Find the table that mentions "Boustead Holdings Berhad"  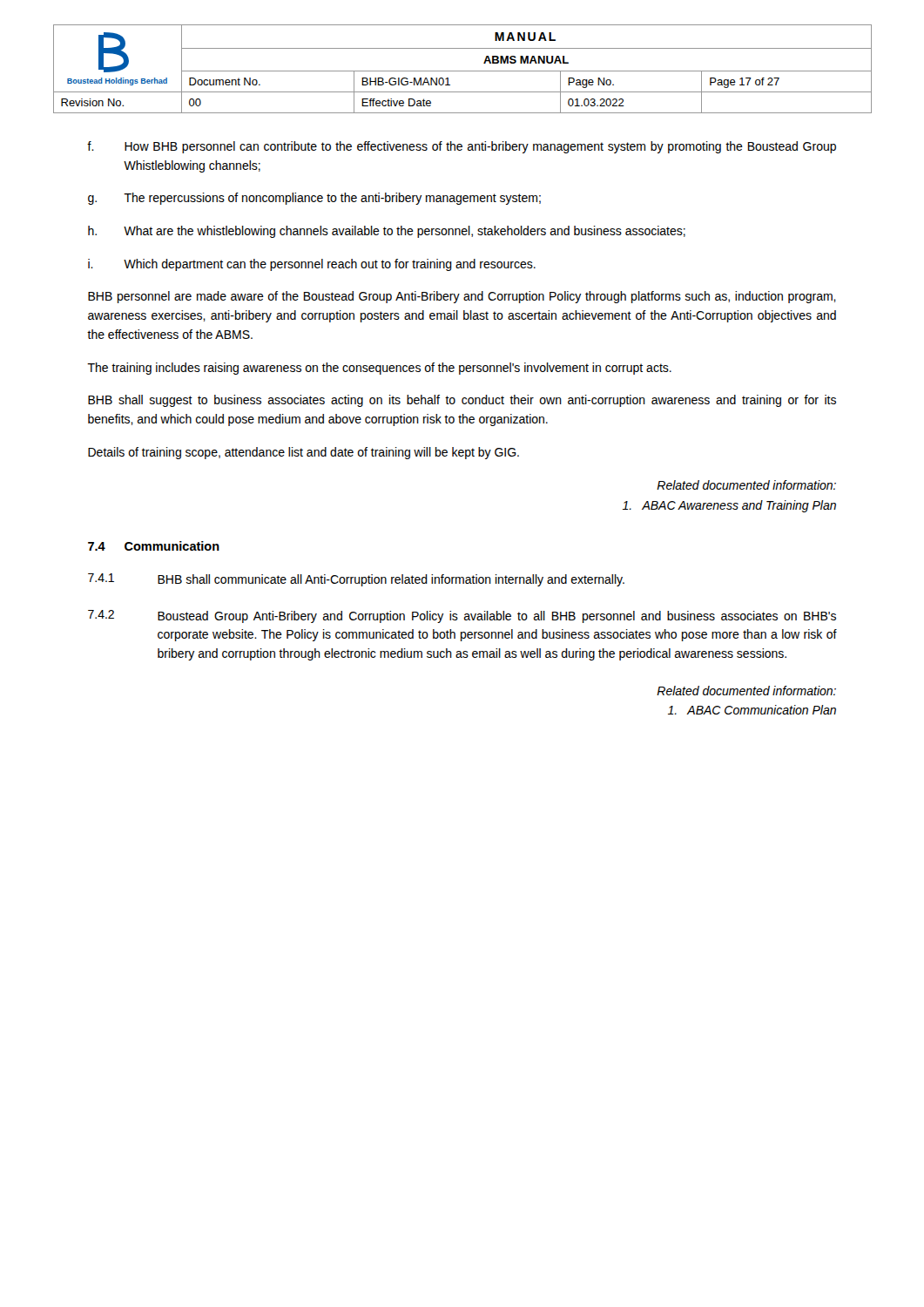462,69
